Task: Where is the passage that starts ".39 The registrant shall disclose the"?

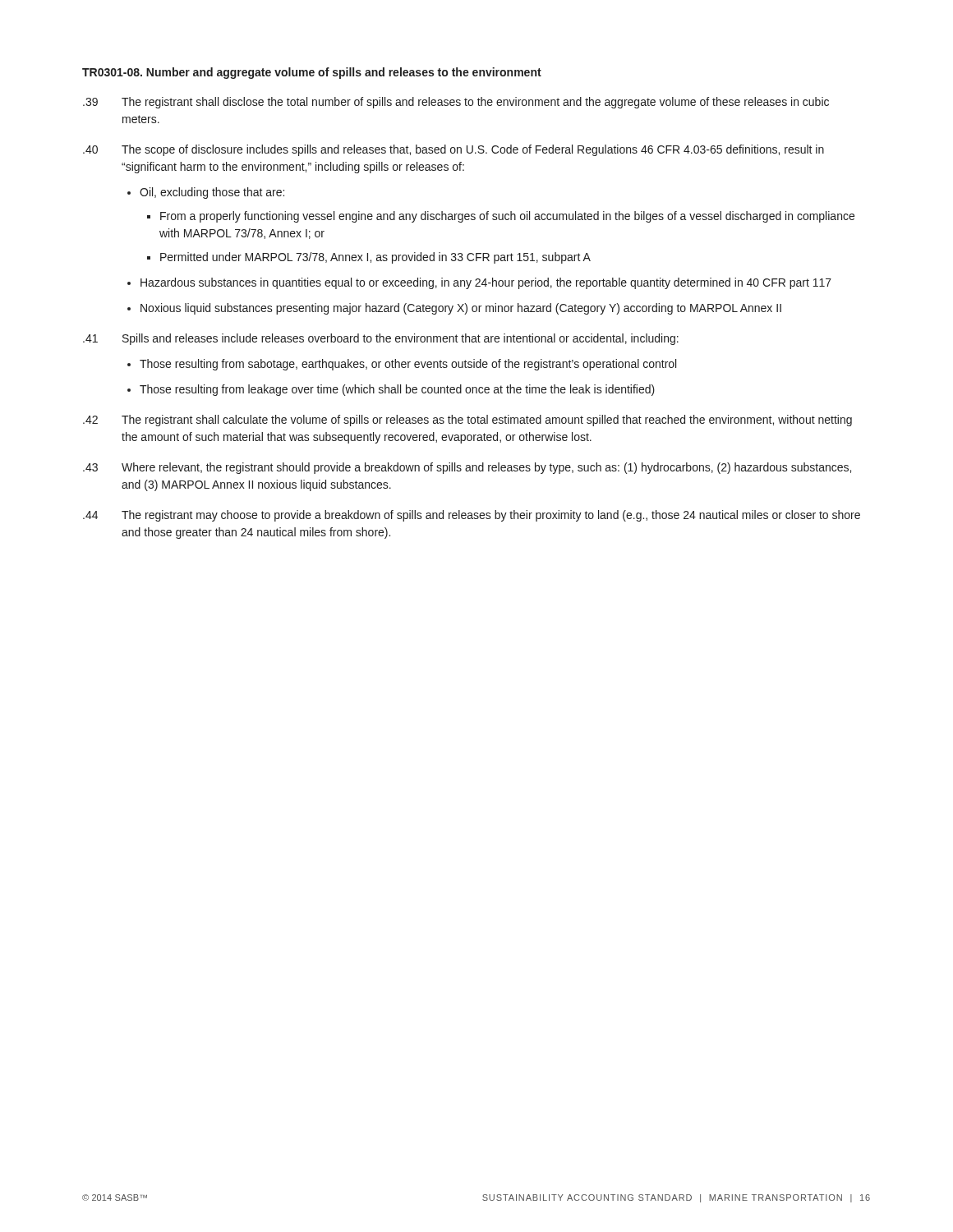Action: [476, 111]
